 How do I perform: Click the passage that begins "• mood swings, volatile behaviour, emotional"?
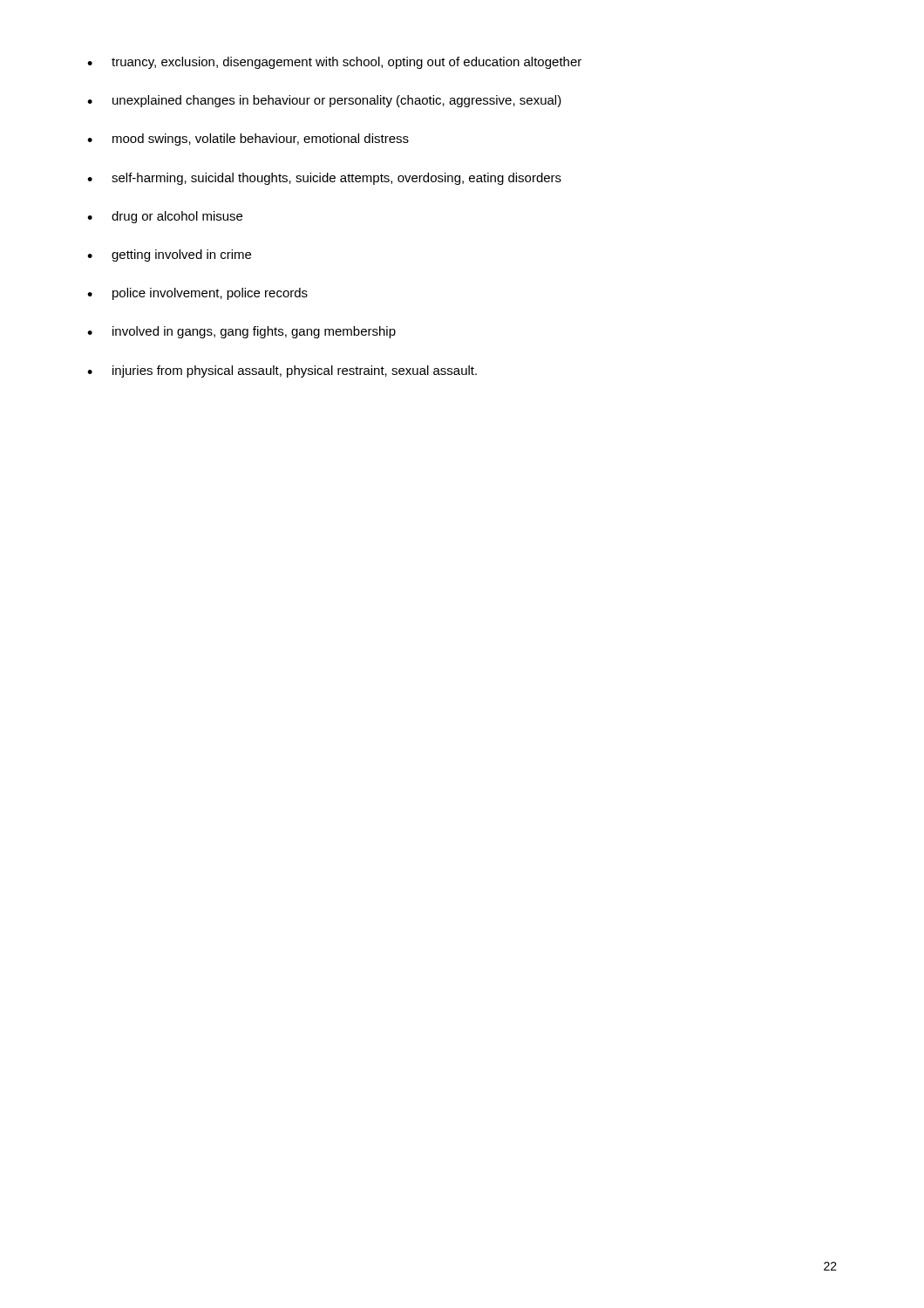click(x=248, y=141)
